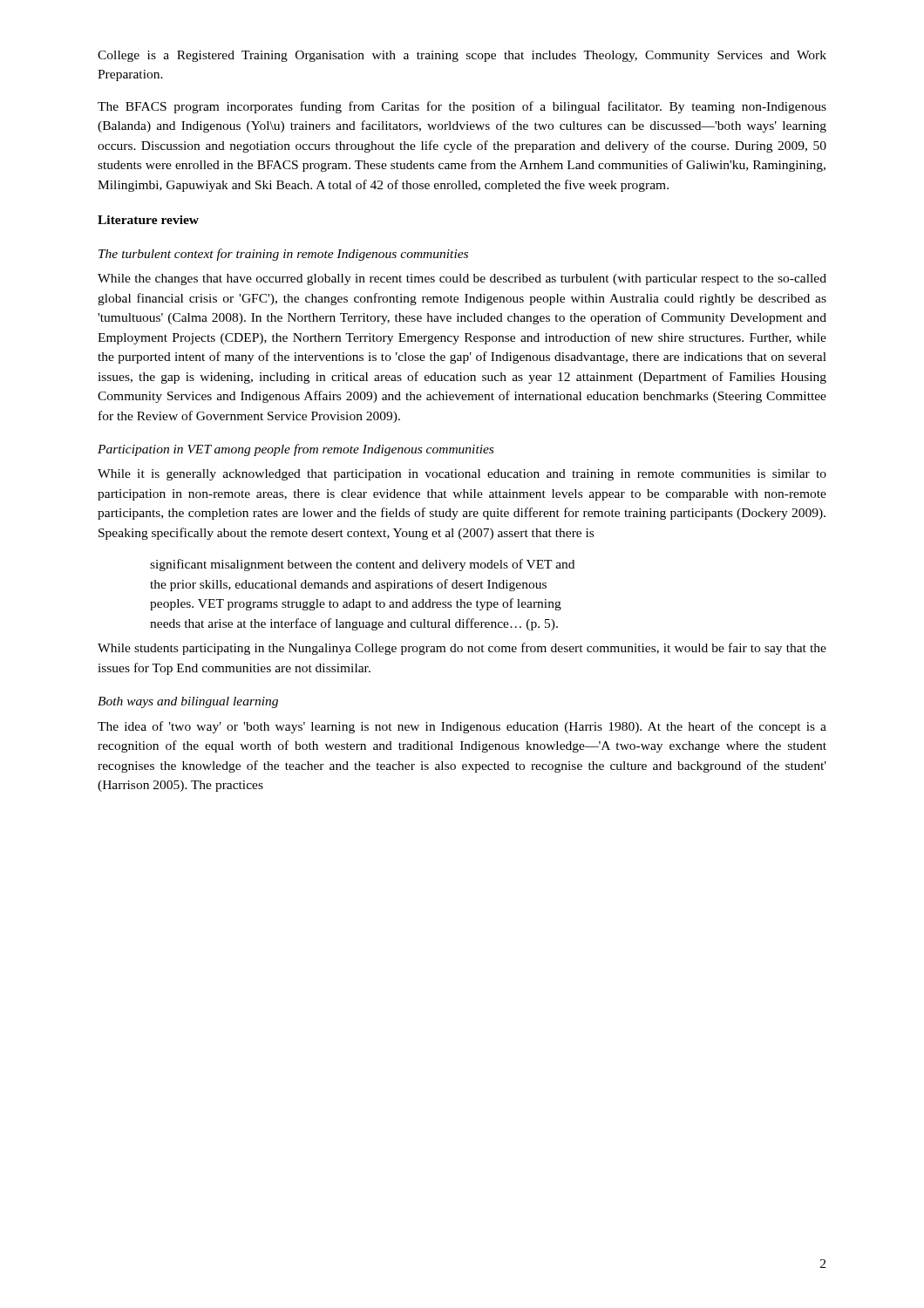924x1308 pixels.
Task: Find the region starting "While the changes that have occurred globally in"
Action: [x=462, y=347]
